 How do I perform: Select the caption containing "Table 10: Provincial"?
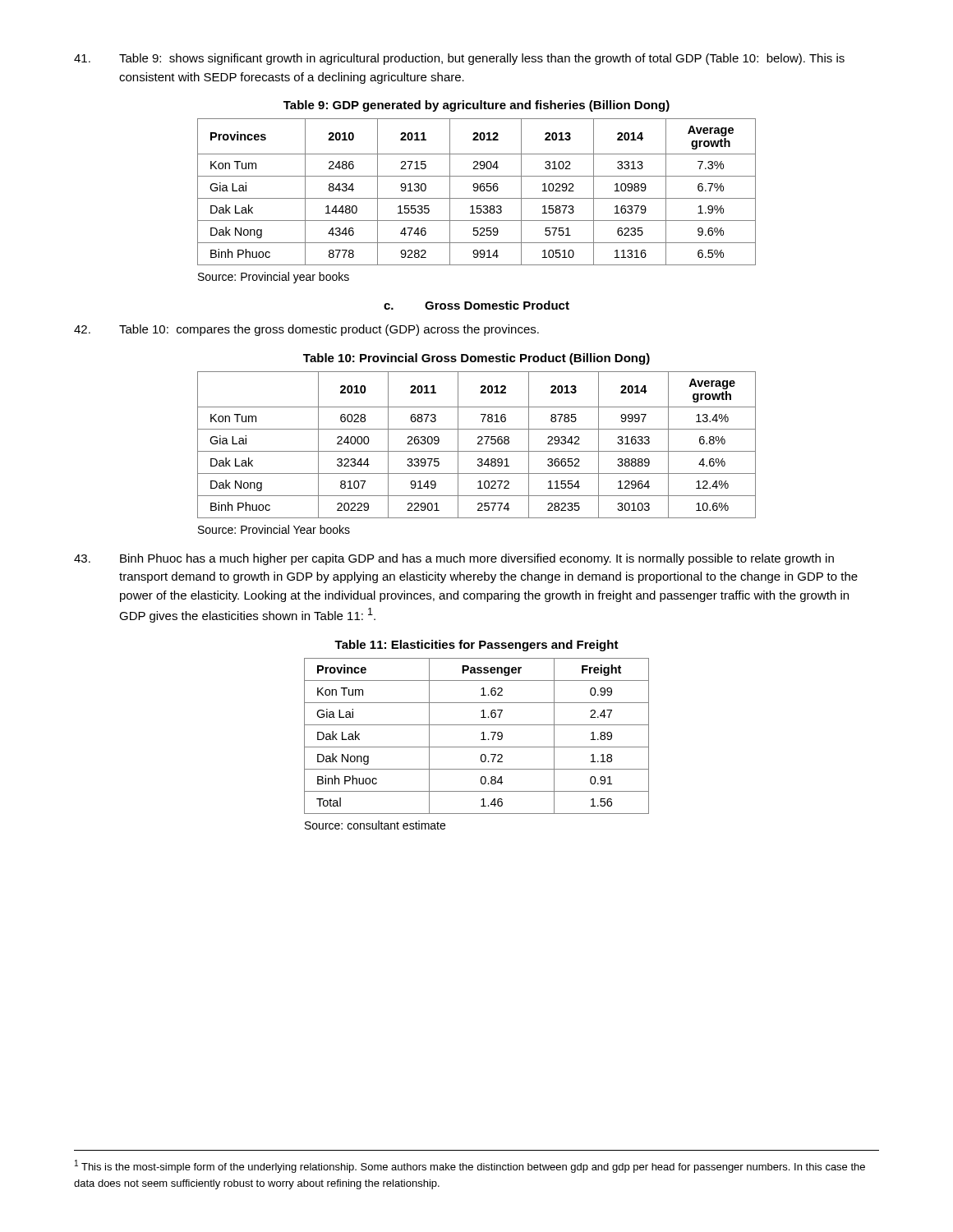(476, 357)
